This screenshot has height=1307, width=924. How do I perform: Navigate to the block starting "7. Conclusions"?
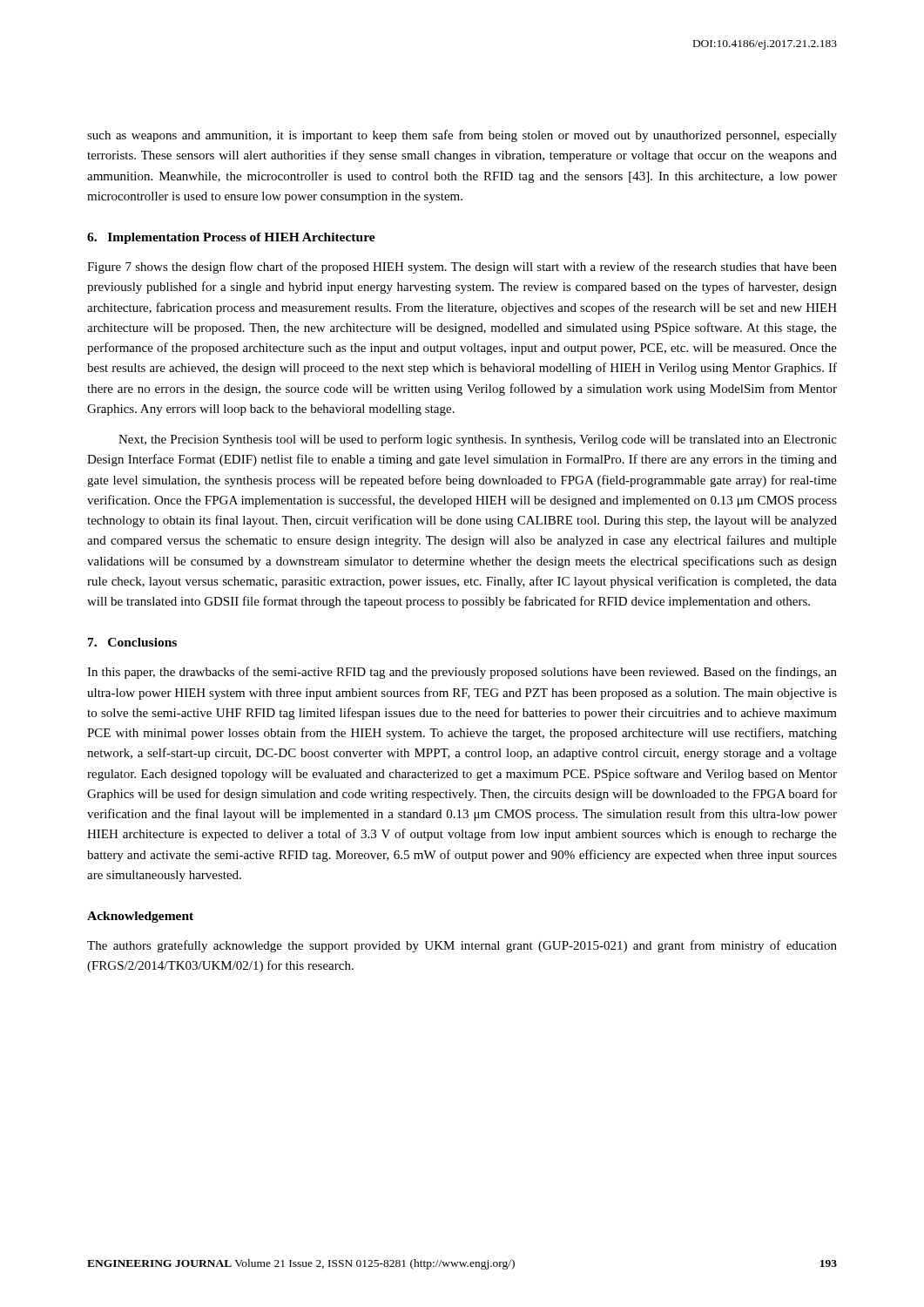pos(132,642)
